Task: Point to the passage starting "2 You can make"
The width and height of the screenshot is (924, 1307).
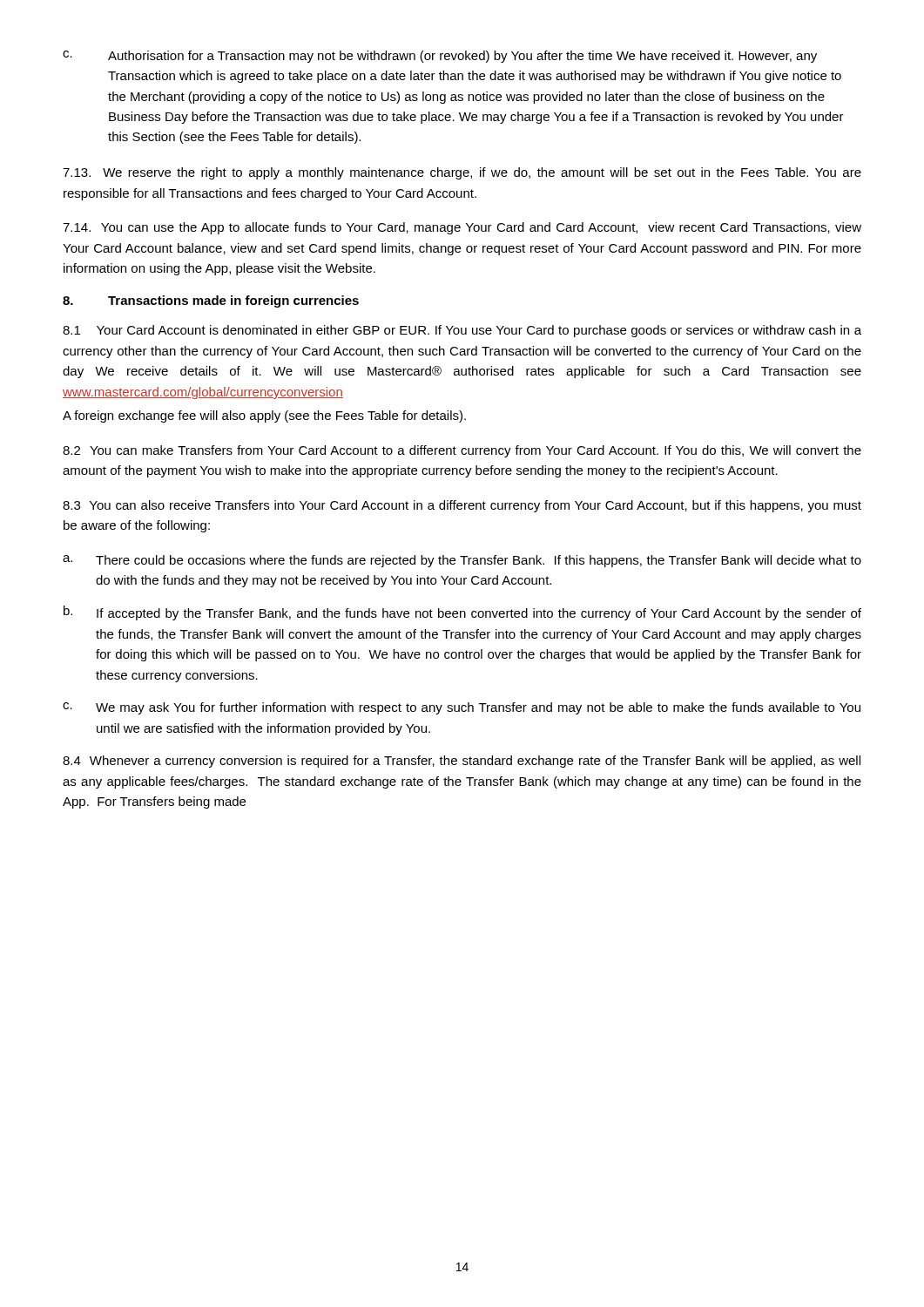Action: (462, 460)
